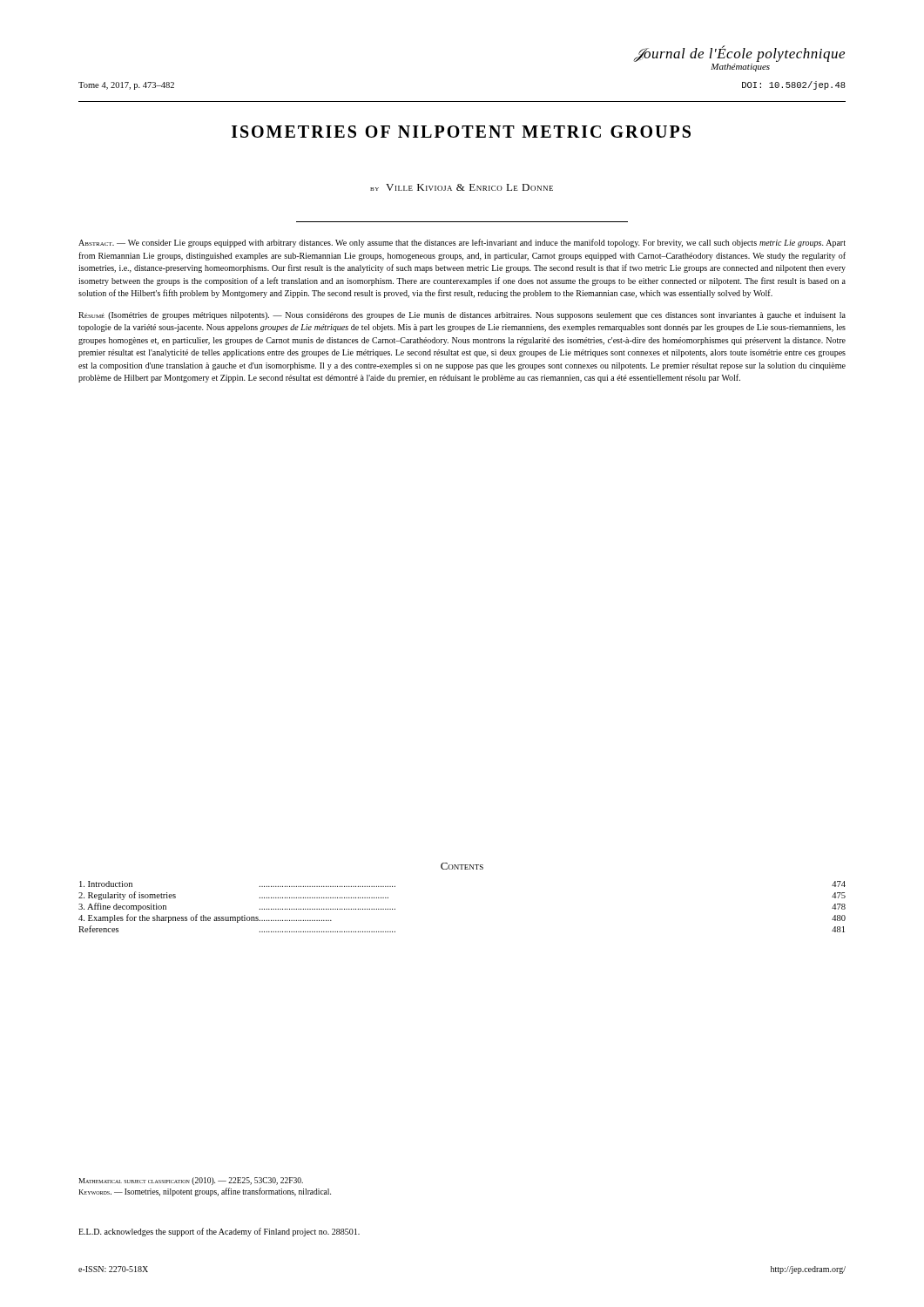Viewport: 924px width, 1307px height.
Task: Click on the text block starting "Mathematical subject classification (2010). —"
Action: click(x=191, y=1181)
